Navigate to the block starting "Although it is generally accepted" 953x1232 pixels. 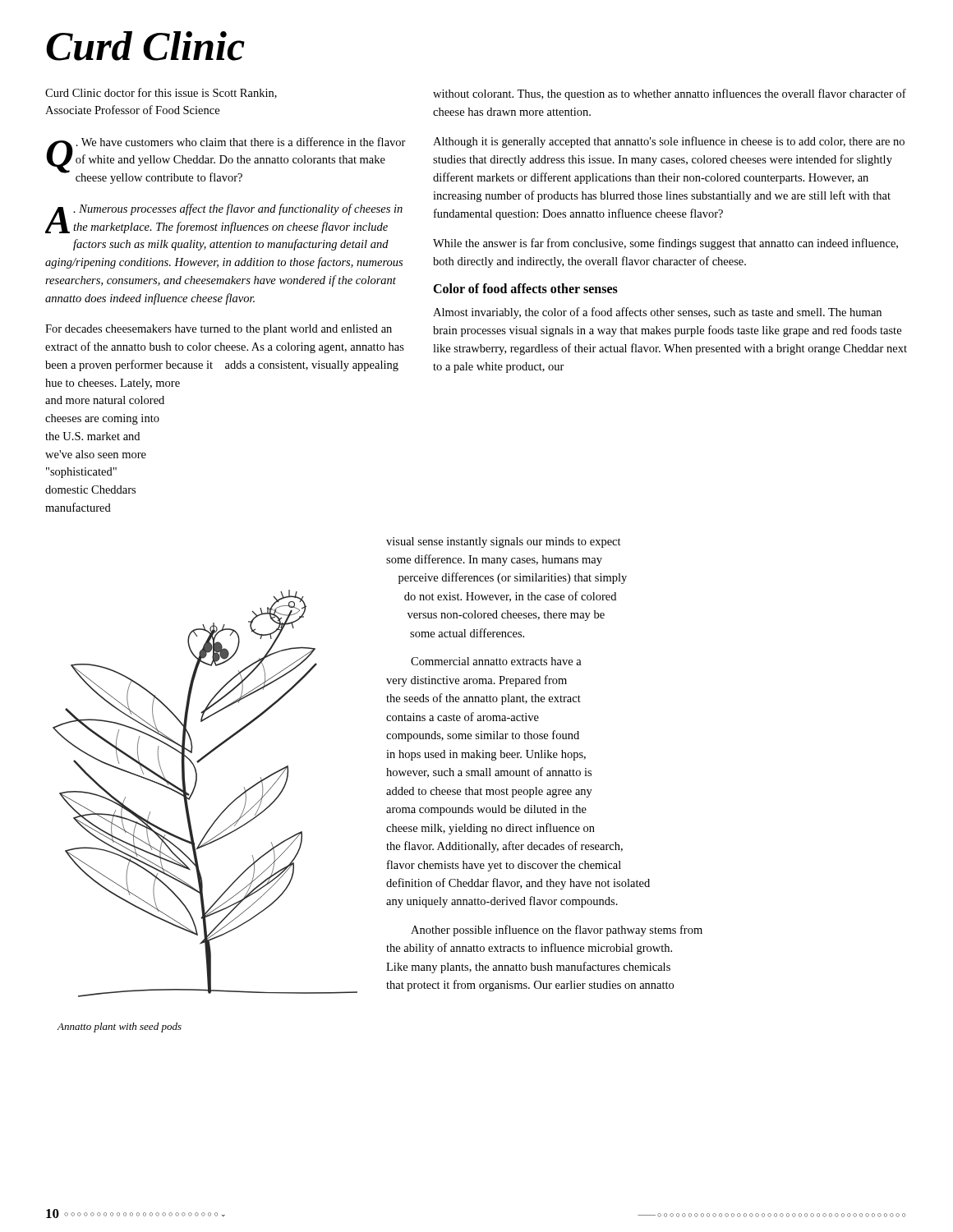[669, 177]
